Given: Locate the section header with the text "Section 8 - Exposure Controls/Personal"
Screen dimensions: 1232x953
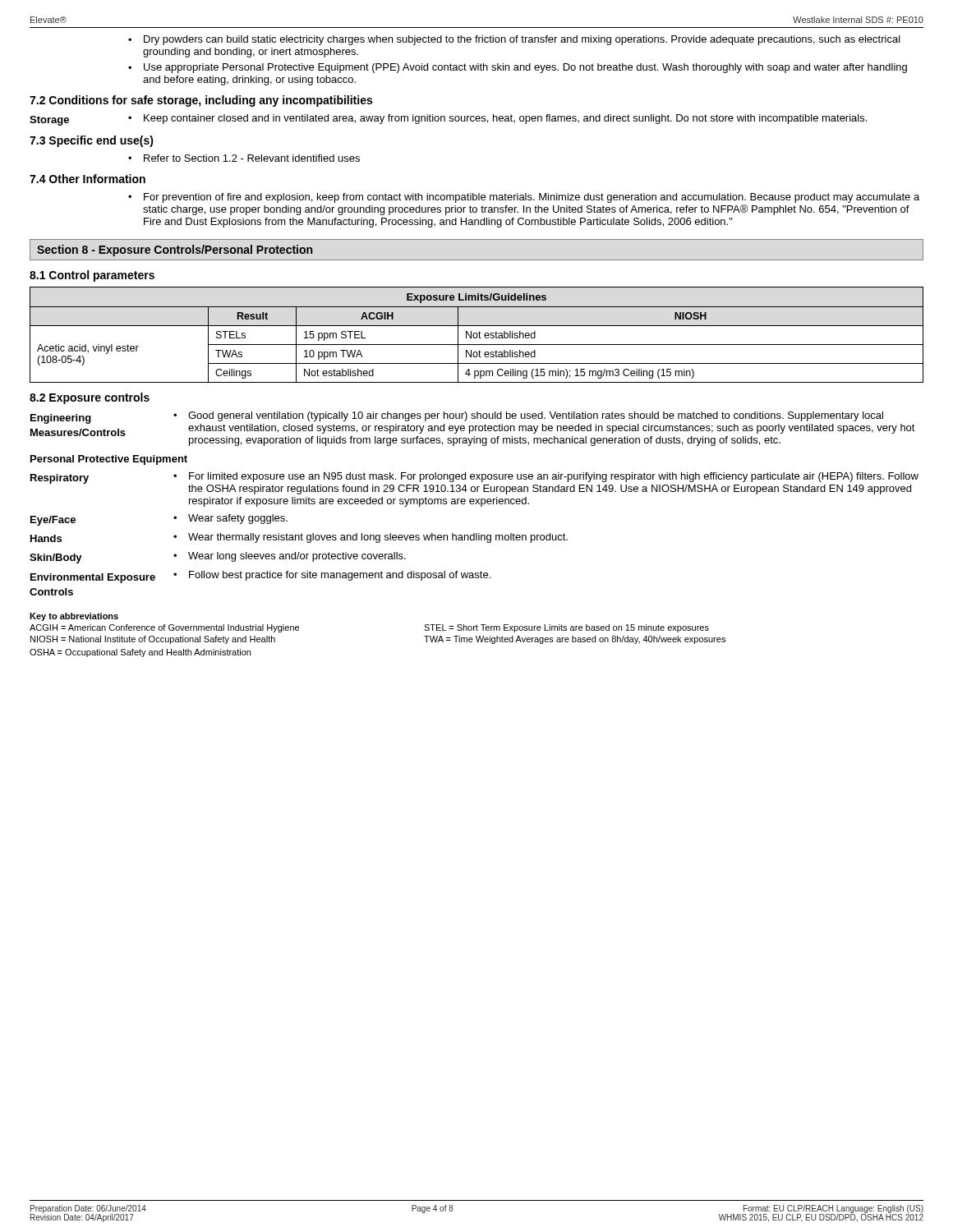Looking at the screenshot, I should click(175, 250).
